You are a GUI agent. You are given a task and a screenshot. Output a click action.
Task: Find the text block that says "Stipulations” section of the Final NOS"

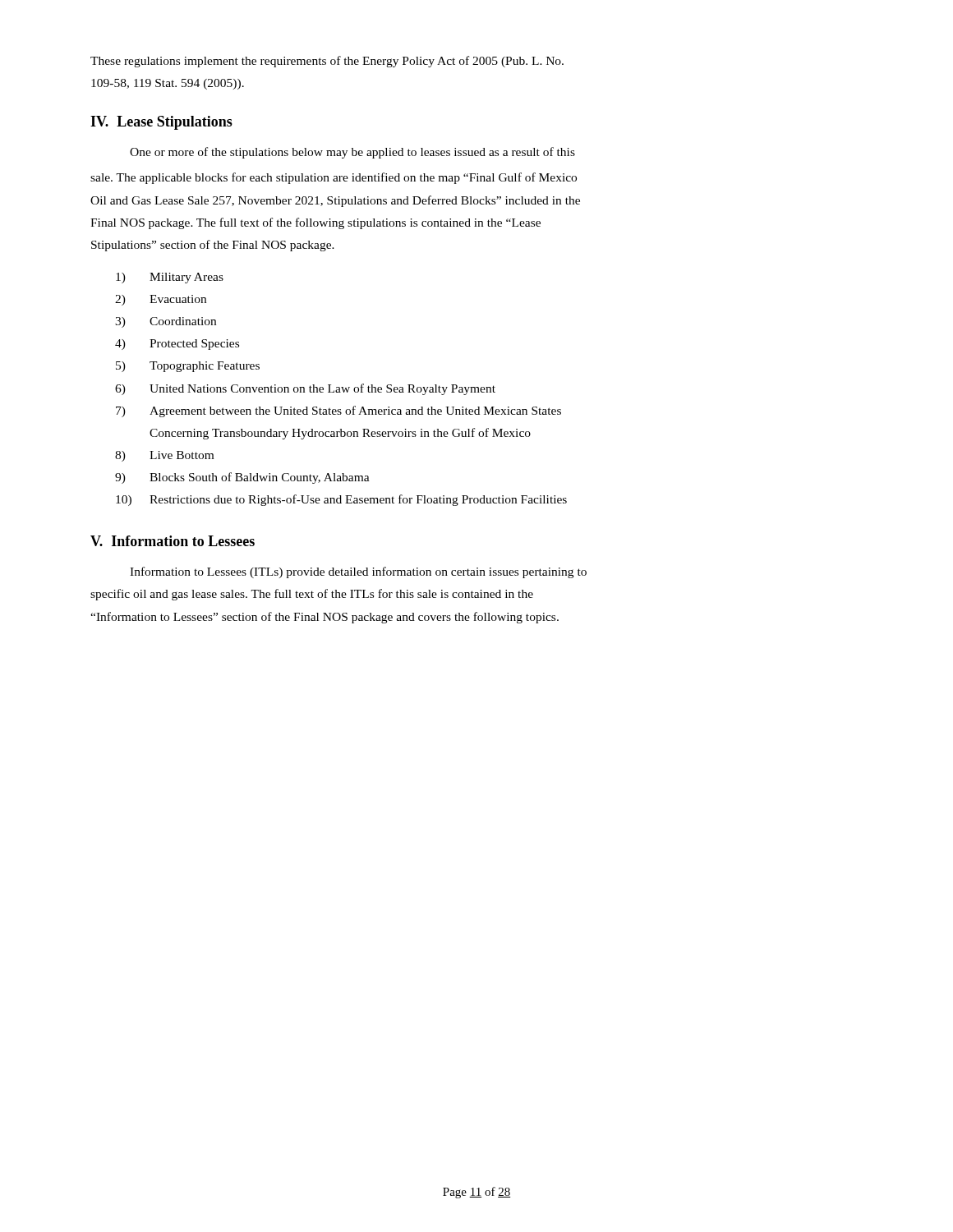213,244
